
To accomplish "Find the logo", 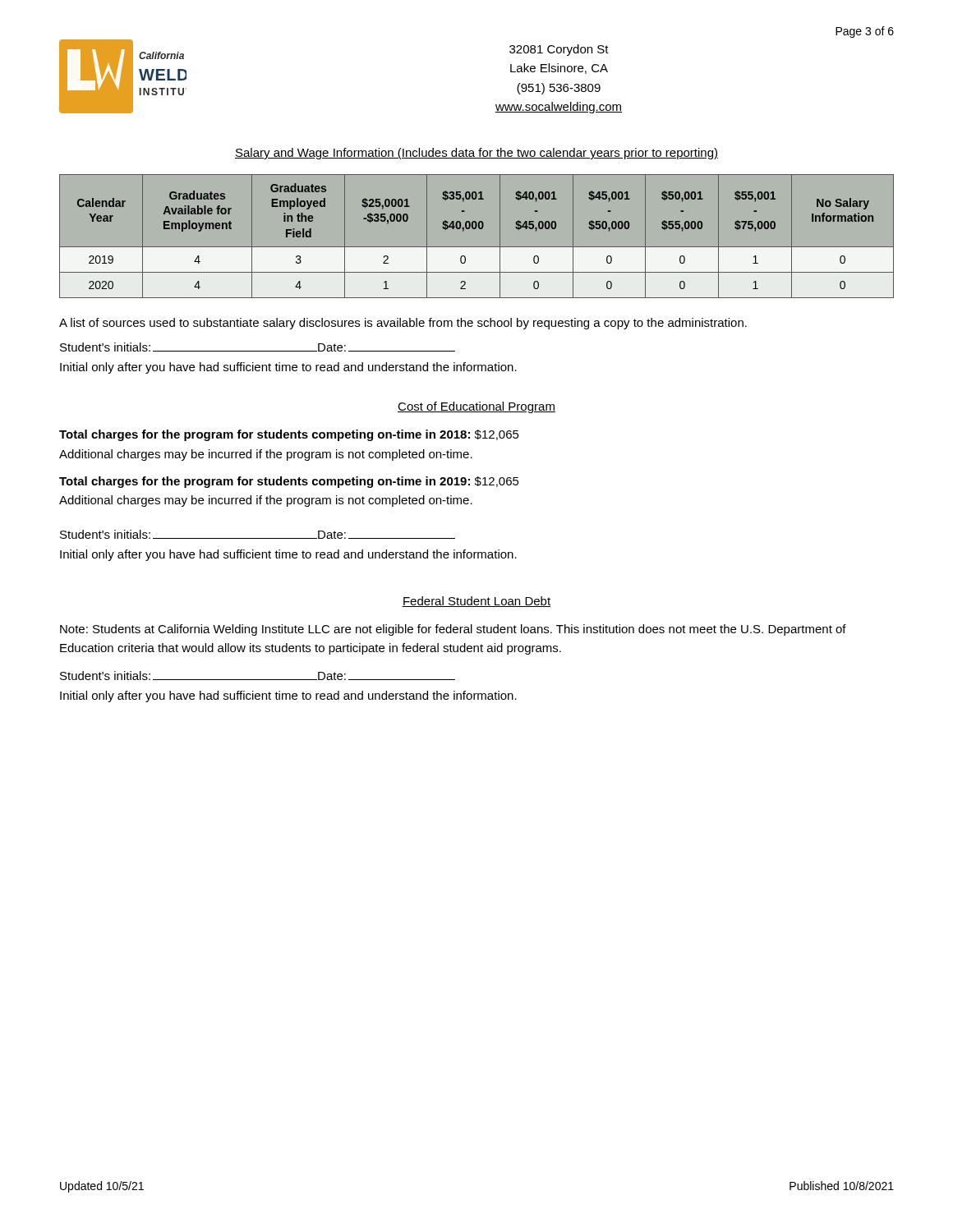I will pos(125,76).
